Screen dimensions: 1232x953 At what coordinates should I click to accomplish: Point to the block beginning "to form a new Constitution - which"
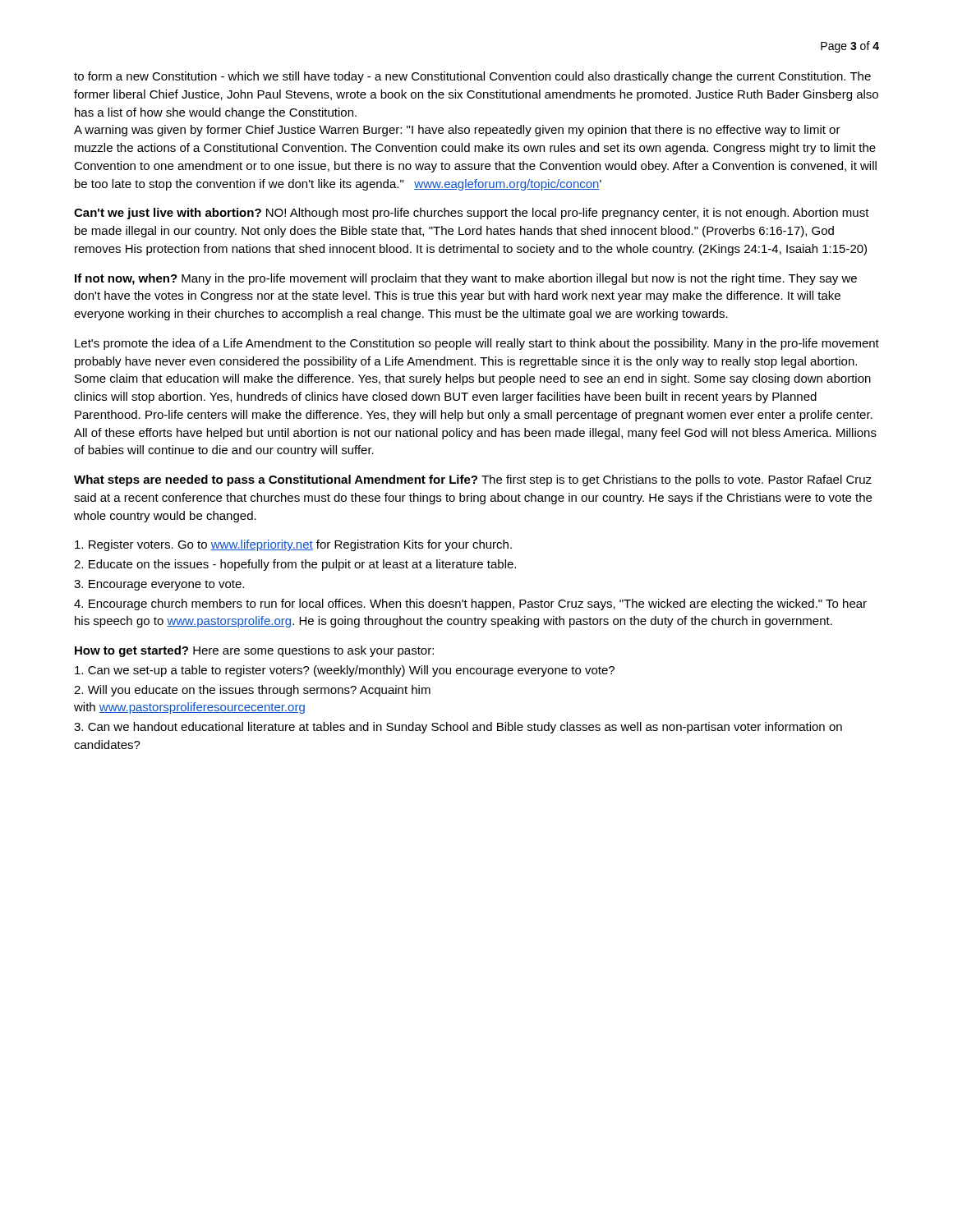(476, 130)
